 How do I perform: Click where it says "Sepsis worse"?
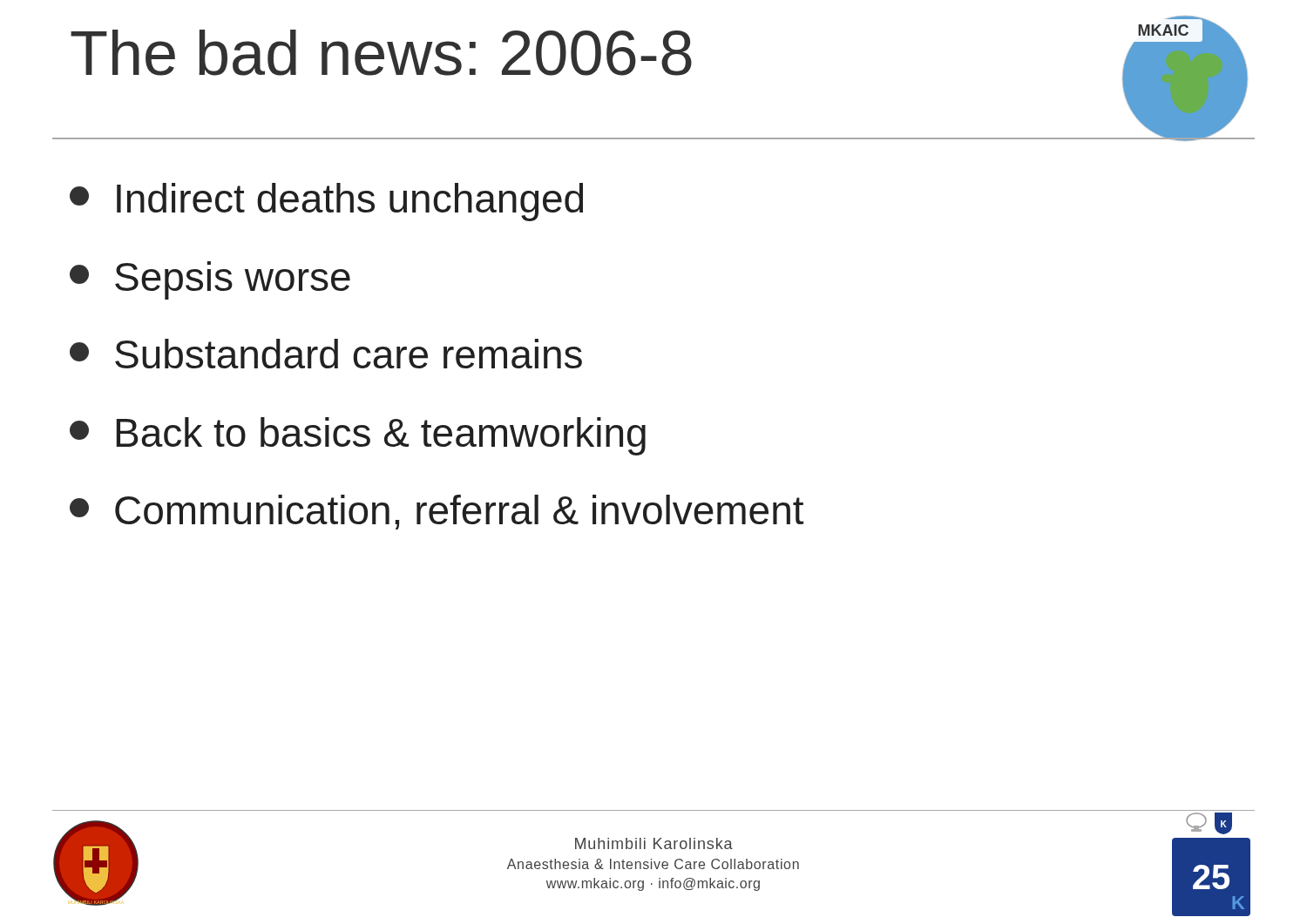tap(211, 277)
